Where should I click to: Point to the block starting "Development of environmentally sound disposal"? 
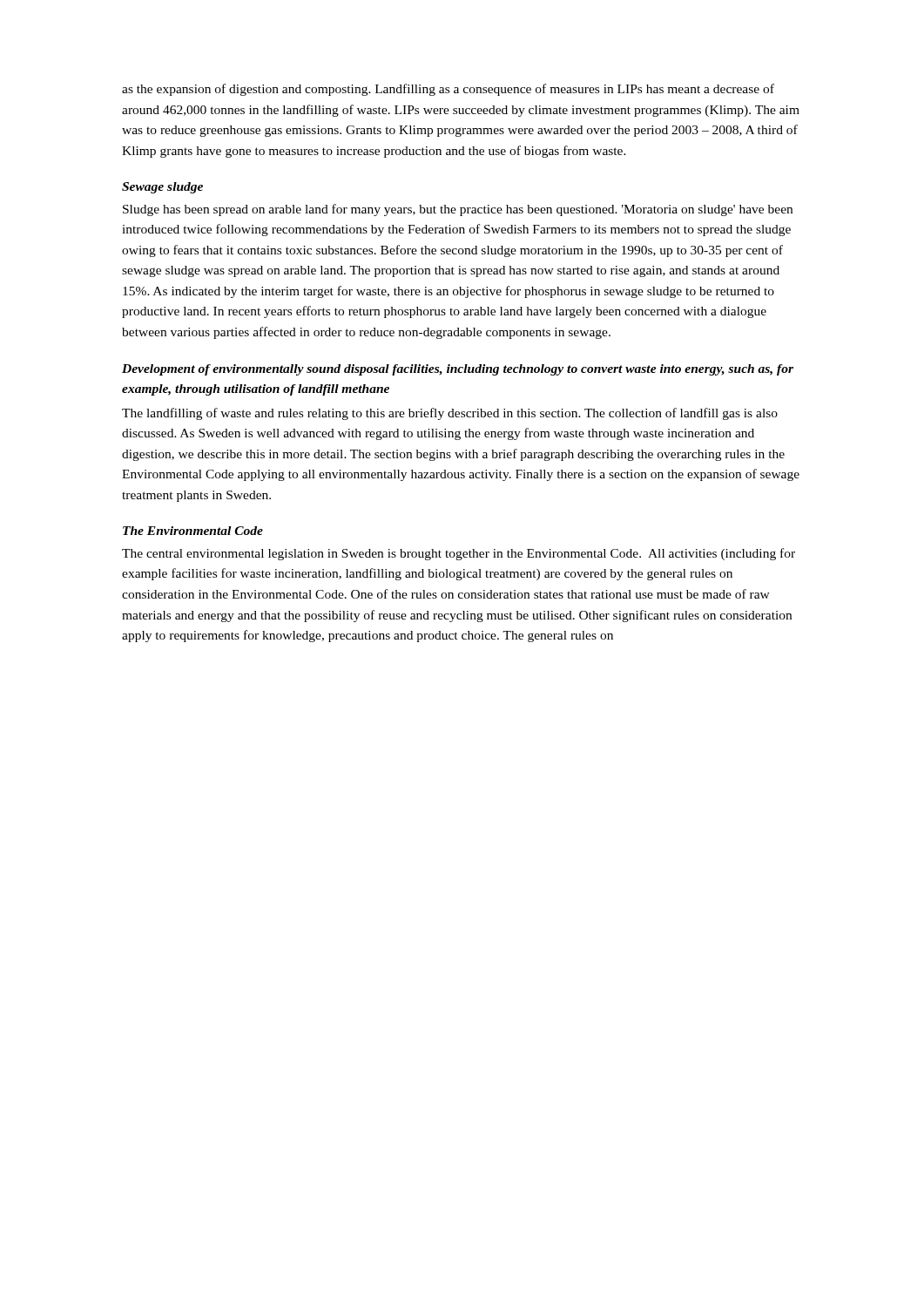pos(462,378)
